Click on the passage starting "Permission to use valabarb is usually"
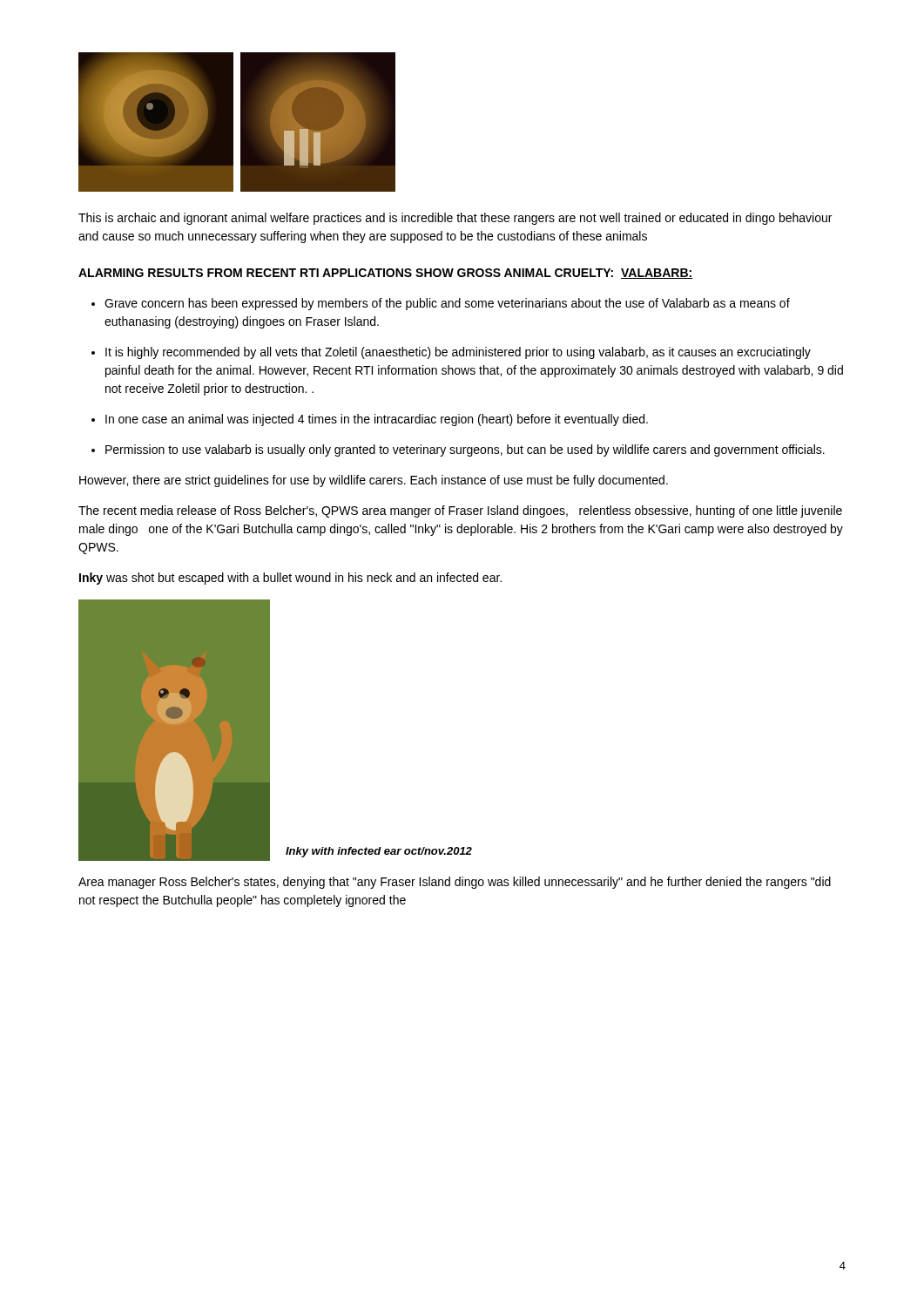The height and width of the screenshot is (1307, 924). [x=465, y=449]
